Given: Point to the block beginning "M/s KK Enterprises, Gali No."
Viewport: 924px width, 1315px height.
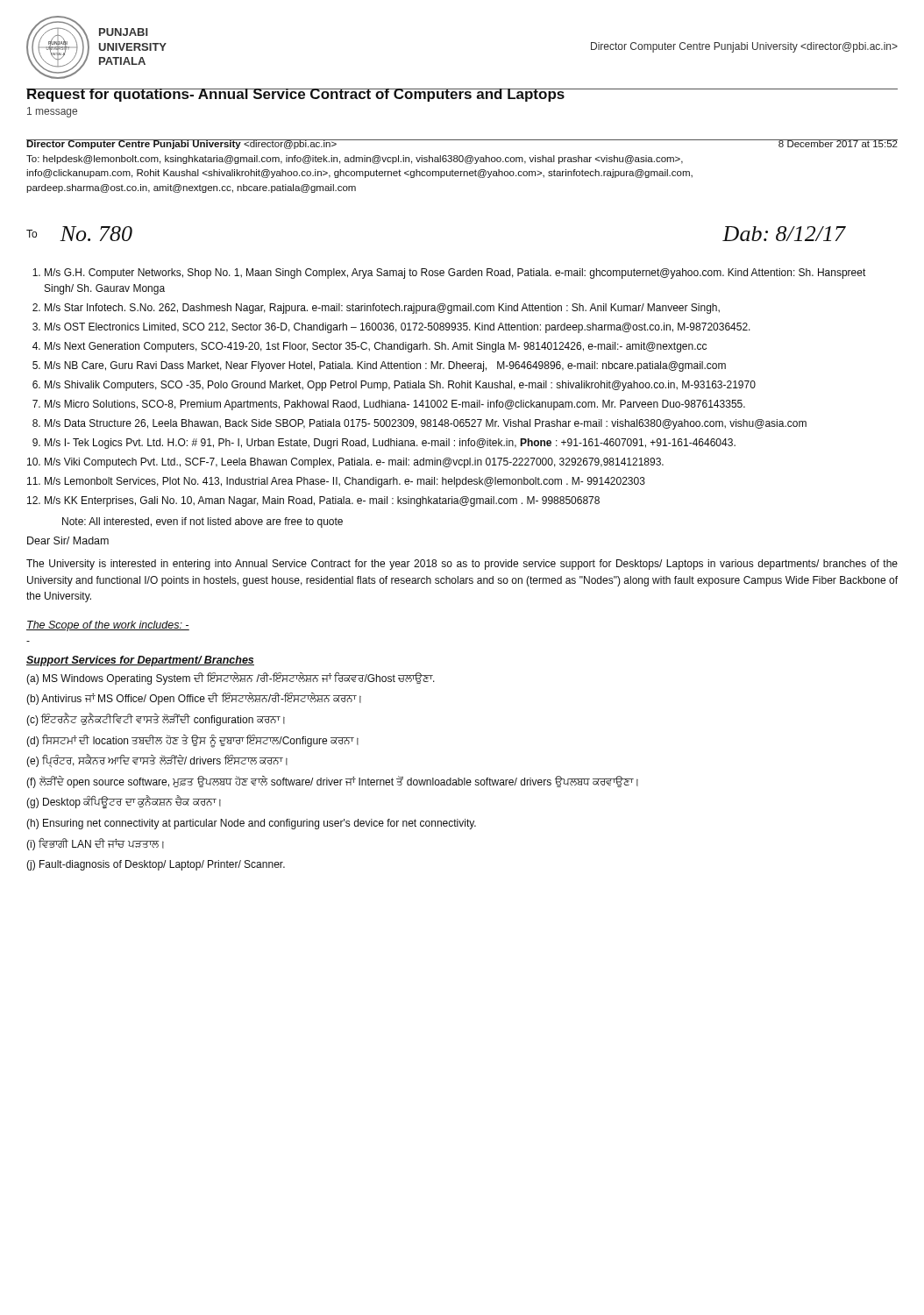Looking at the screenshot, I should pyautogui.click(x=322, y=501).
